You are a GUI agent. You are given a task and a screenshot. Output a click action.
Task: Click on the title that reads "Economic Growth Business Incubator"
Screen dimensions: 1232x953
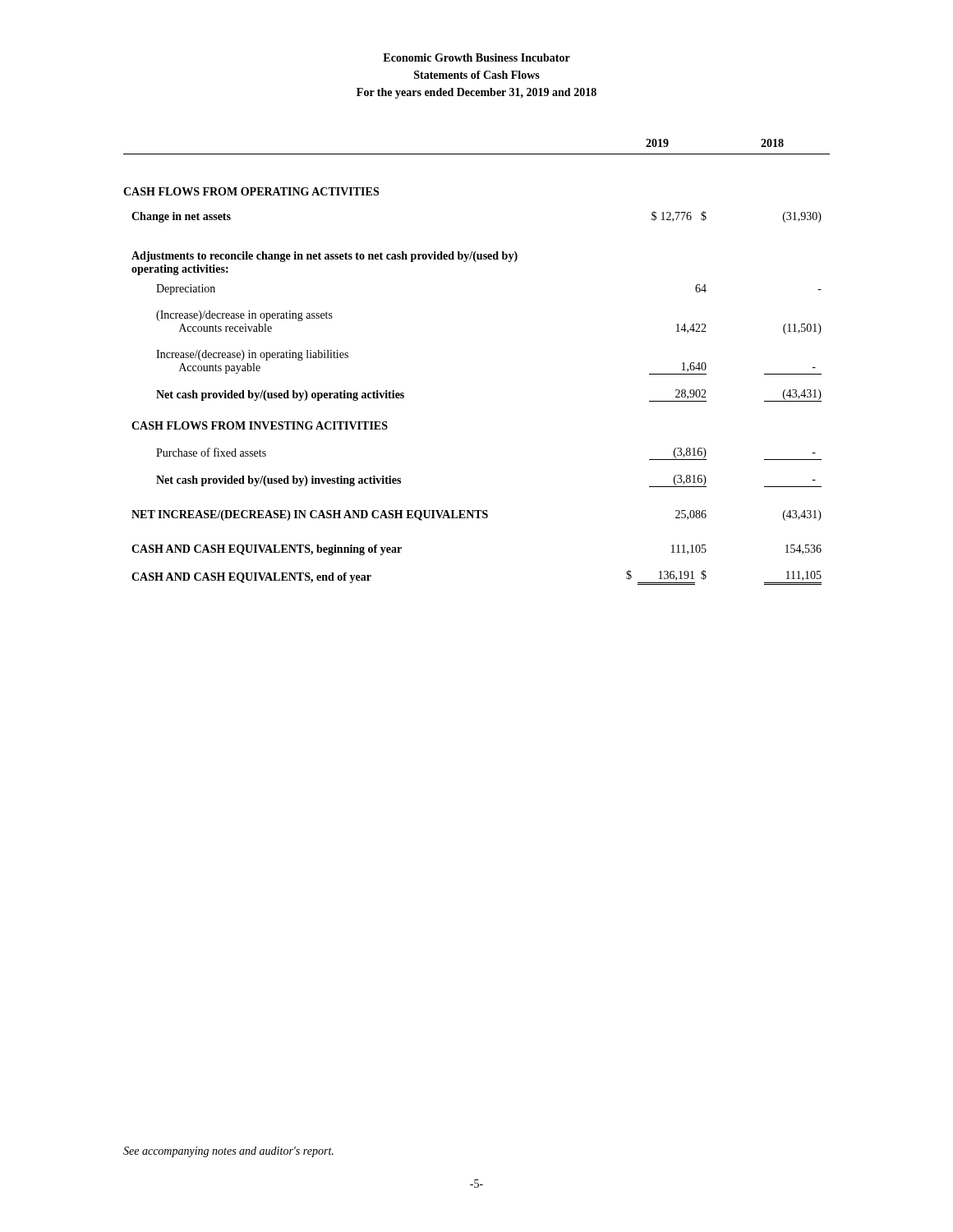coord(476,75)
